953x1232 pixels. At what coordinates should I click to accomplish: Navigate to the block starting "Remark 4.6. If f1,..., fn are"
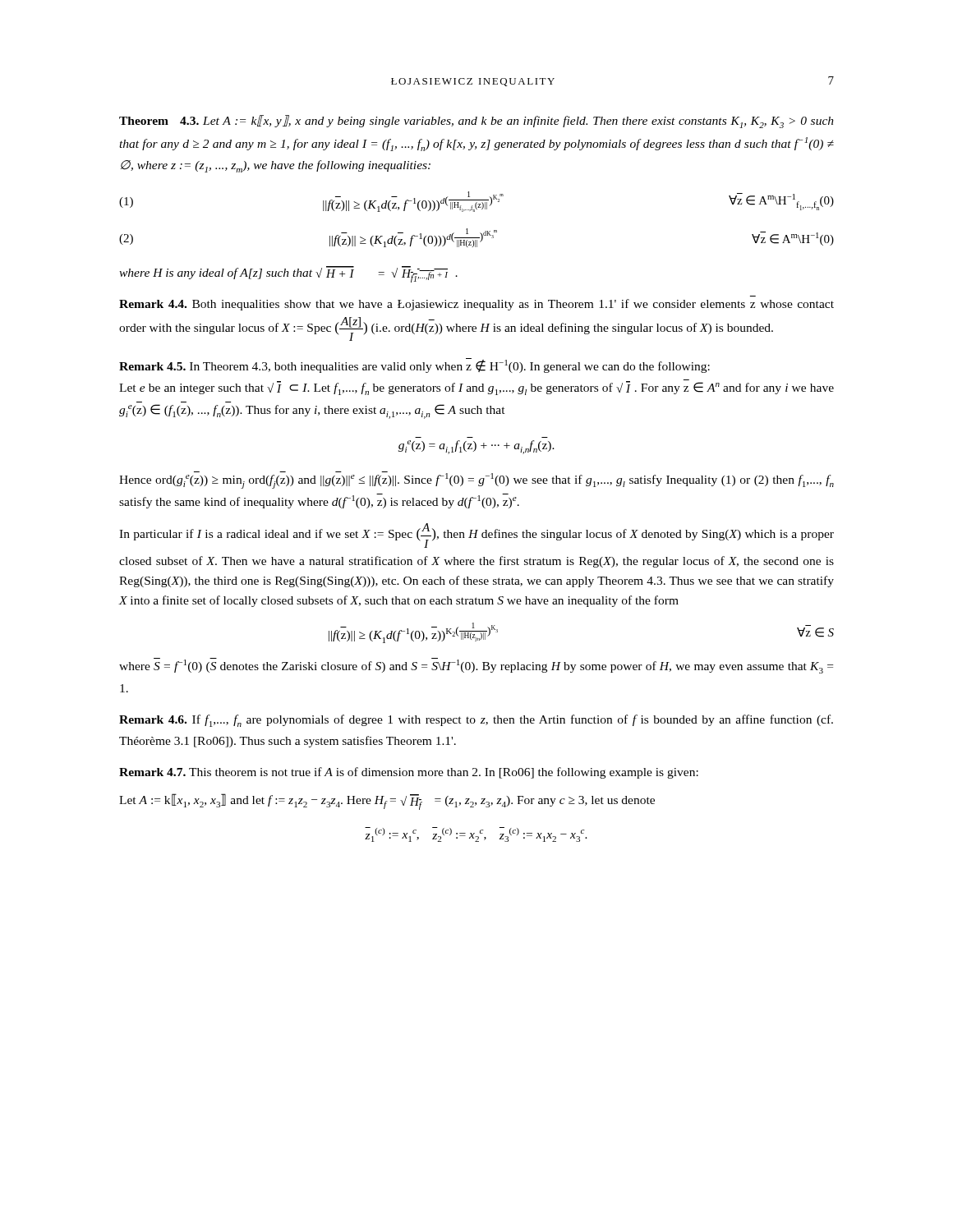pyautogui.click(x=476, y=730)
